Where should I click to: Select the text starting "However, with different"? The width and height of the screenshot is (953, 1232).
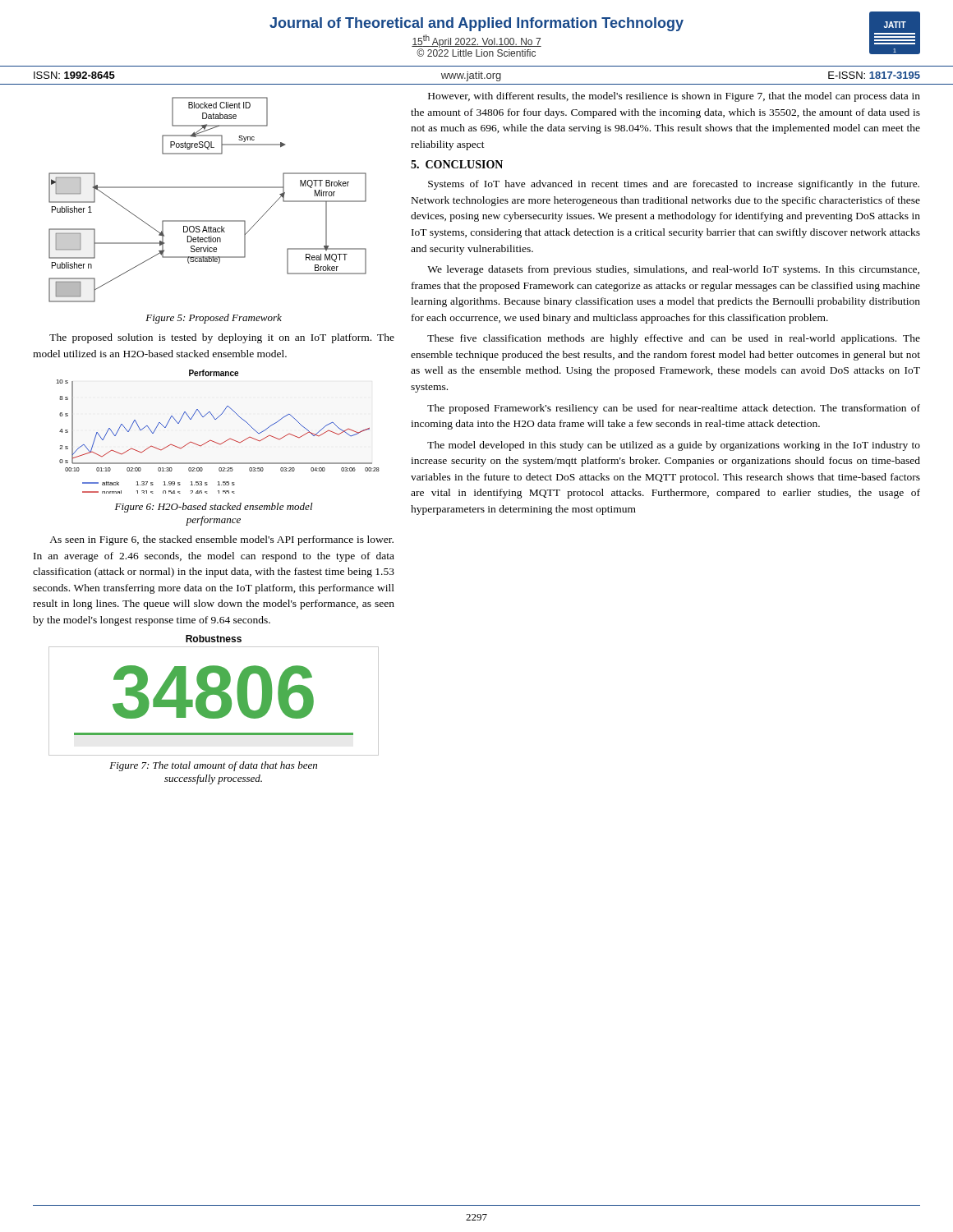(665, 120)
